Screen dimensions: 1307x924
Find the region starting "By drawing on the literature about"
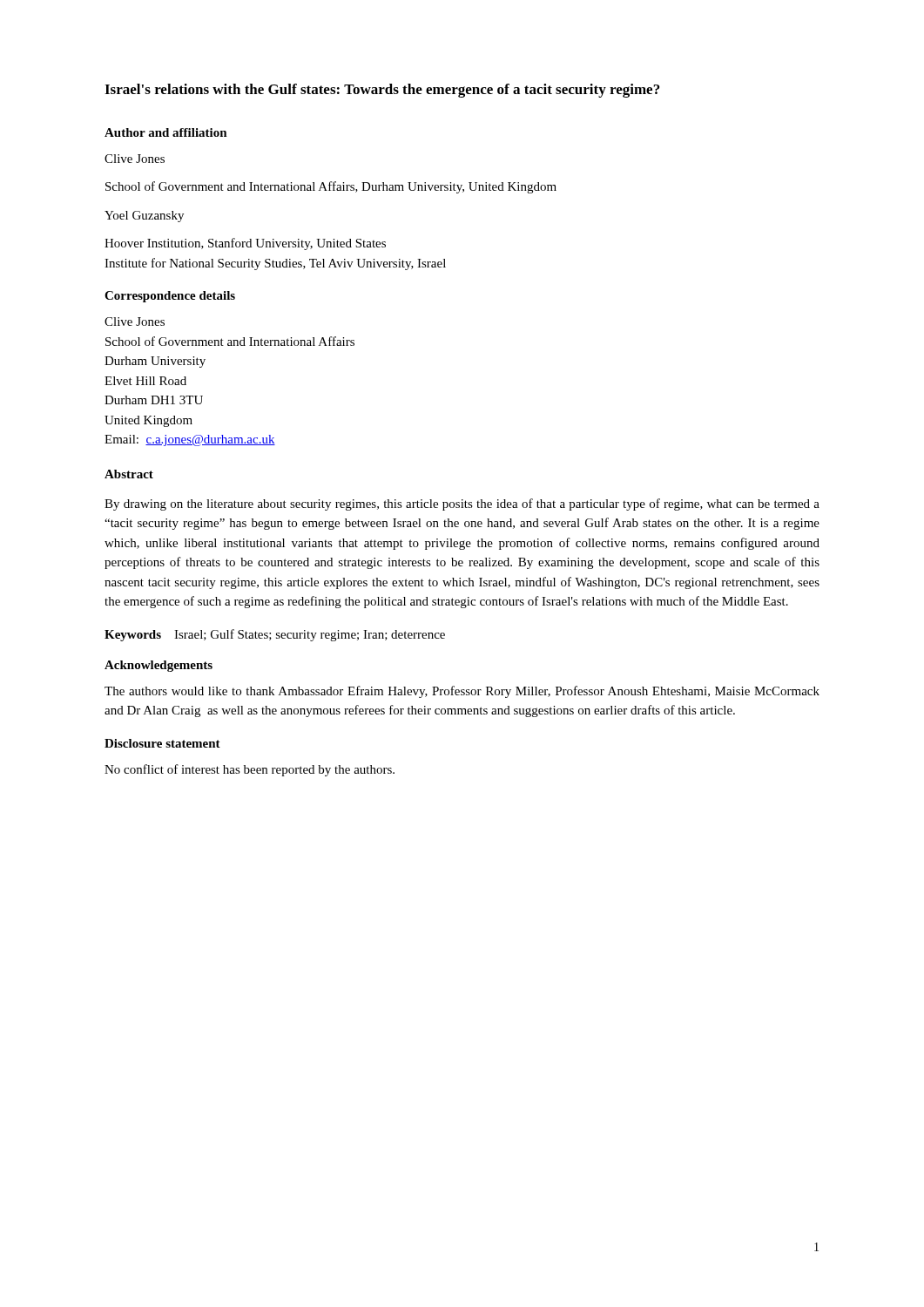(x=462, y=552)
